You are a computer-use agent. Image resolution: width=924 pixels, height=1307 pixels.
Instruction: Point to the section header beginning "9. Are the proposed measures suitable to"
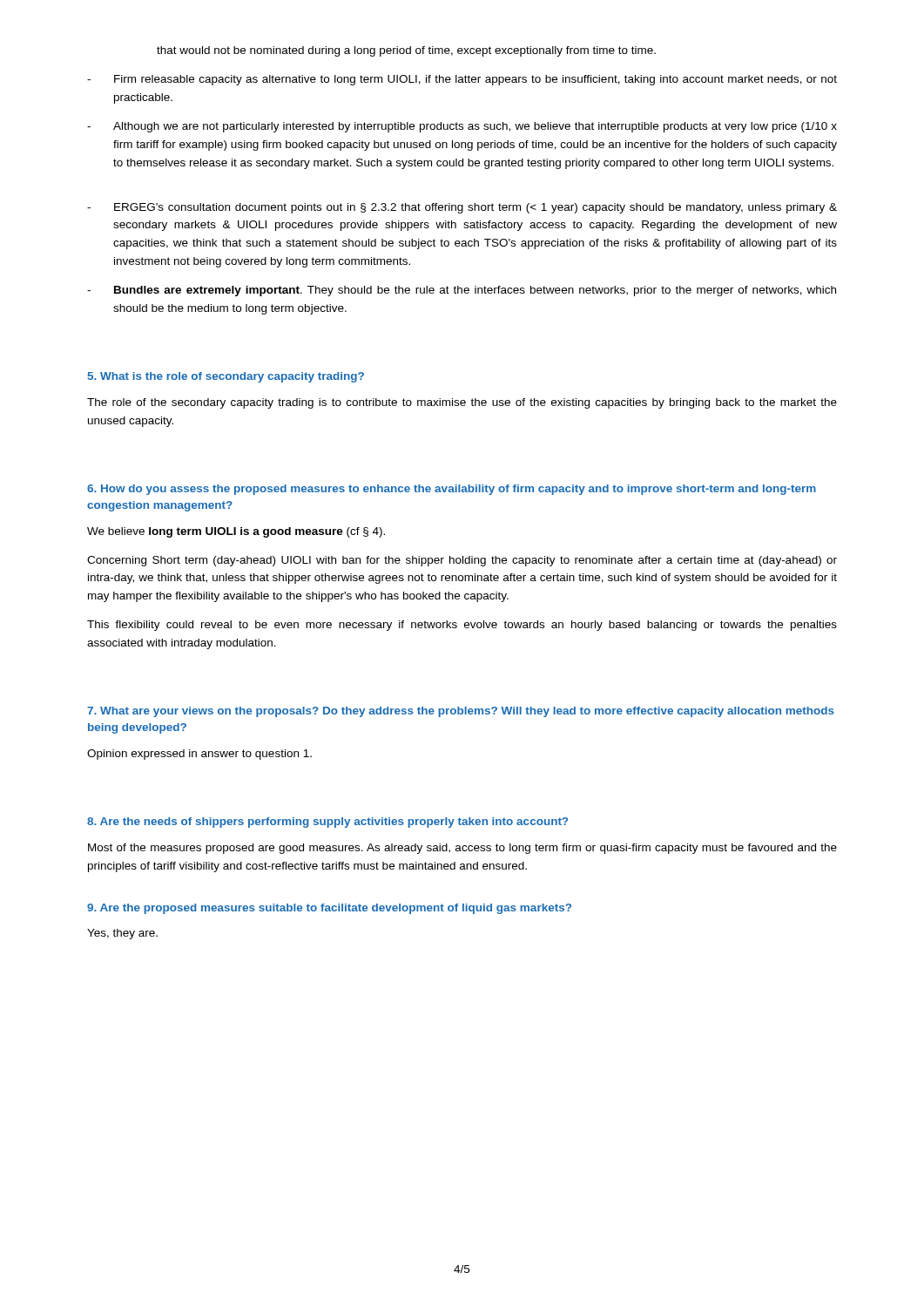coord(330,907)
